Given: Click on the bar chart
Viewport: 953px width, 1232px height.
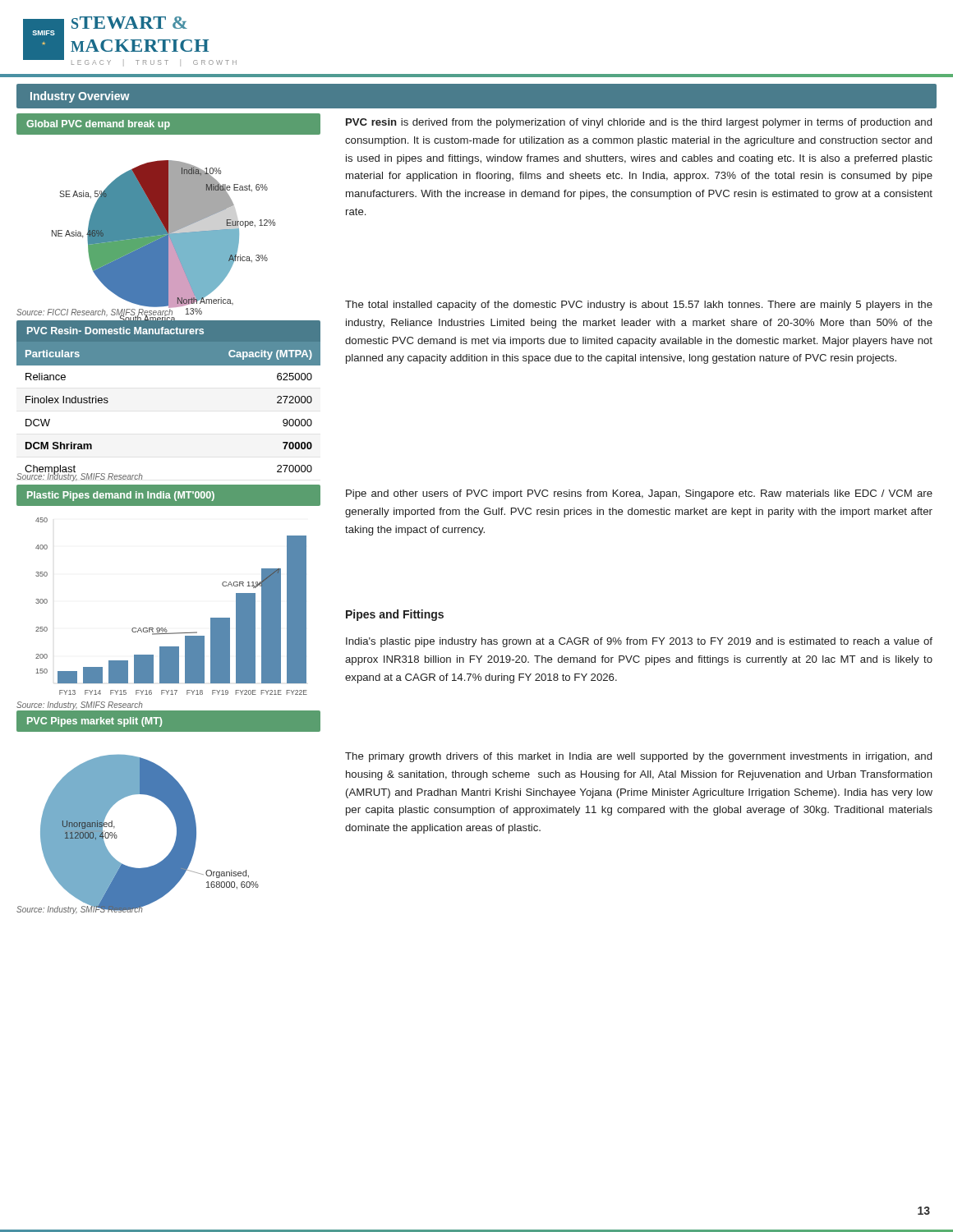Looking at the screenshot, I should pos(168,600).
